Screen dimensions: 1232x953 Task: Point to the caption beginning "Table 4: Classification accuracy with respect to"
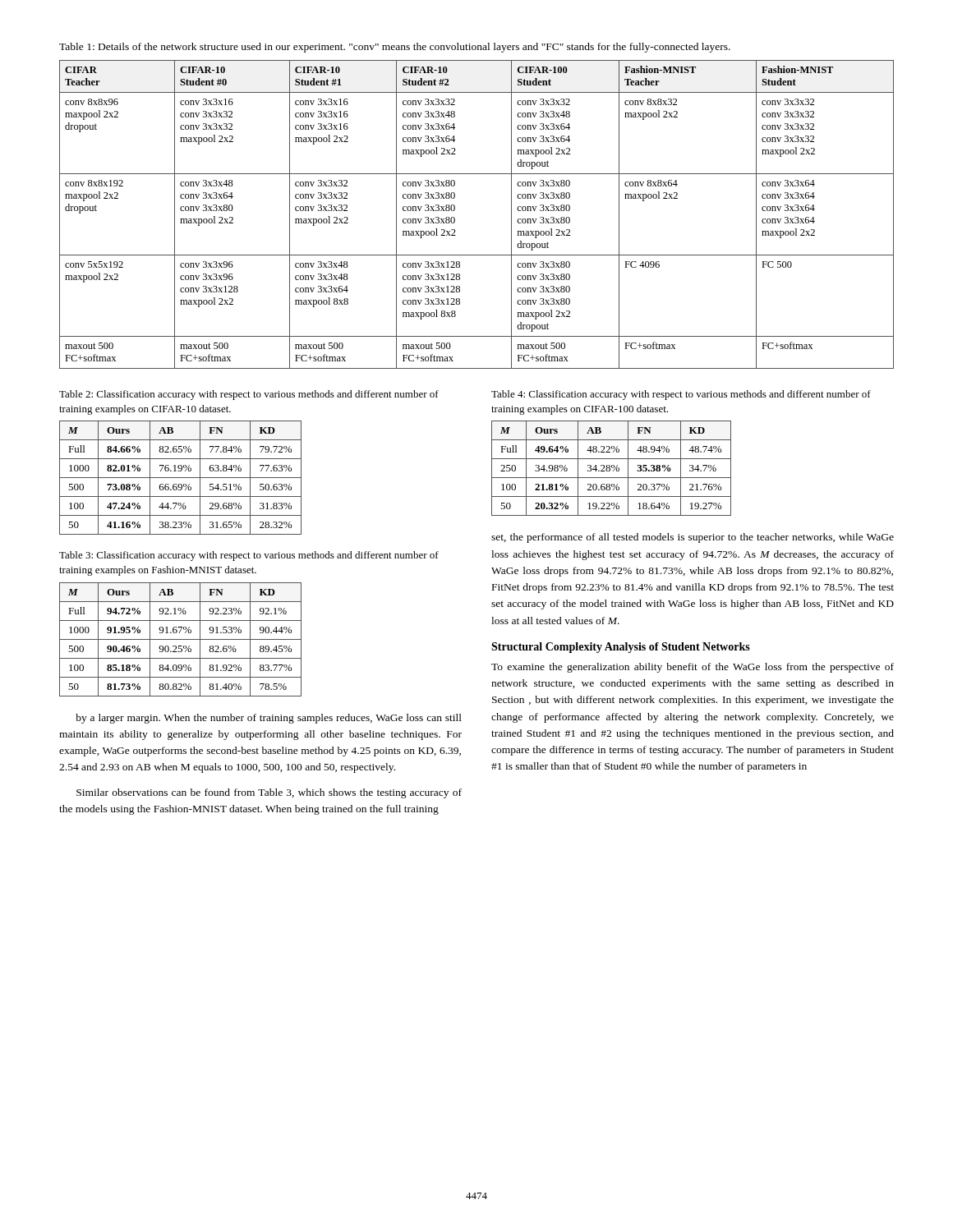681,401
